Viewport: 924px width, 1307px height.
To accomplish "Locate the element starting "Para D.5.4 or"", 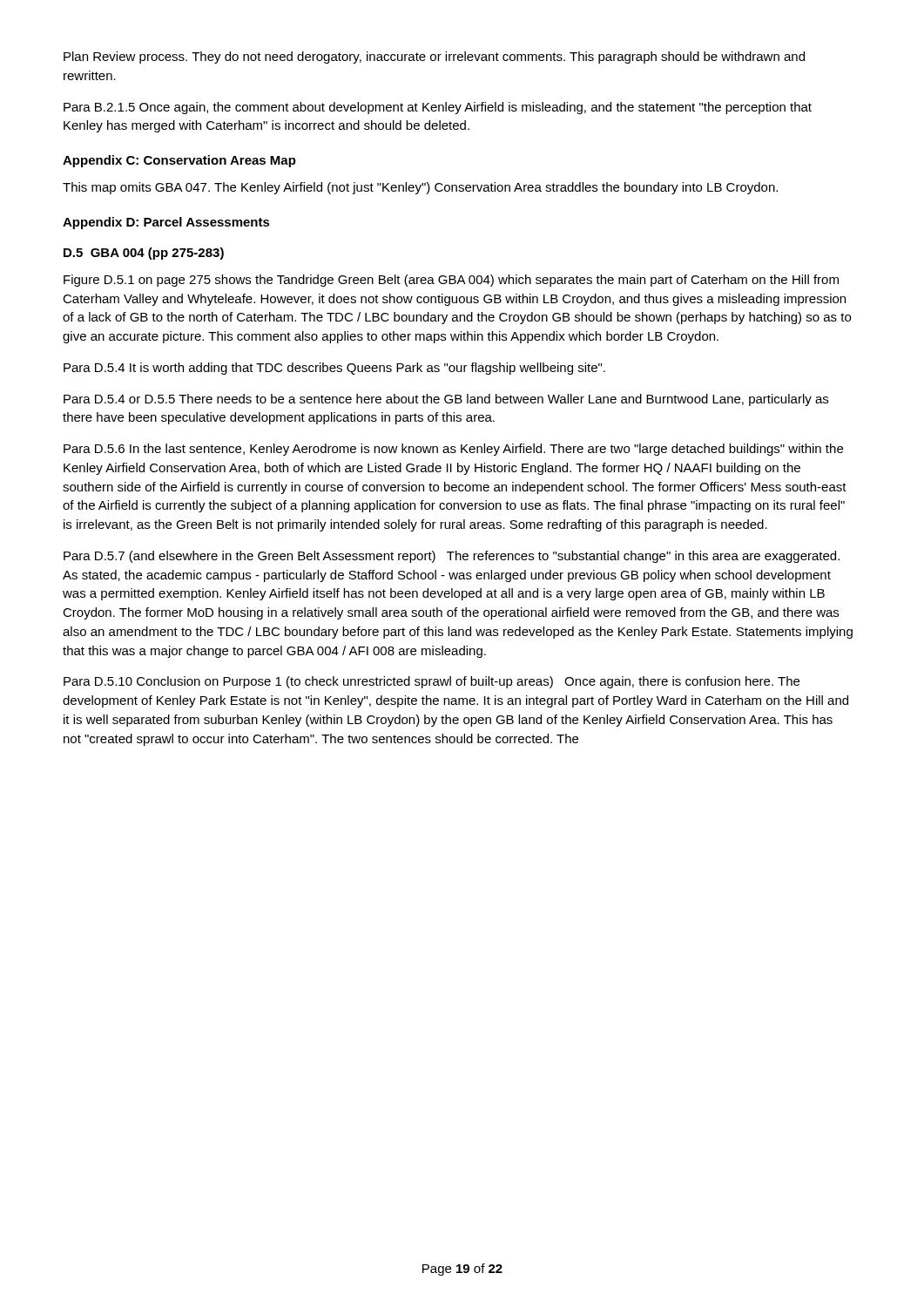I will [x=446, y=408].
